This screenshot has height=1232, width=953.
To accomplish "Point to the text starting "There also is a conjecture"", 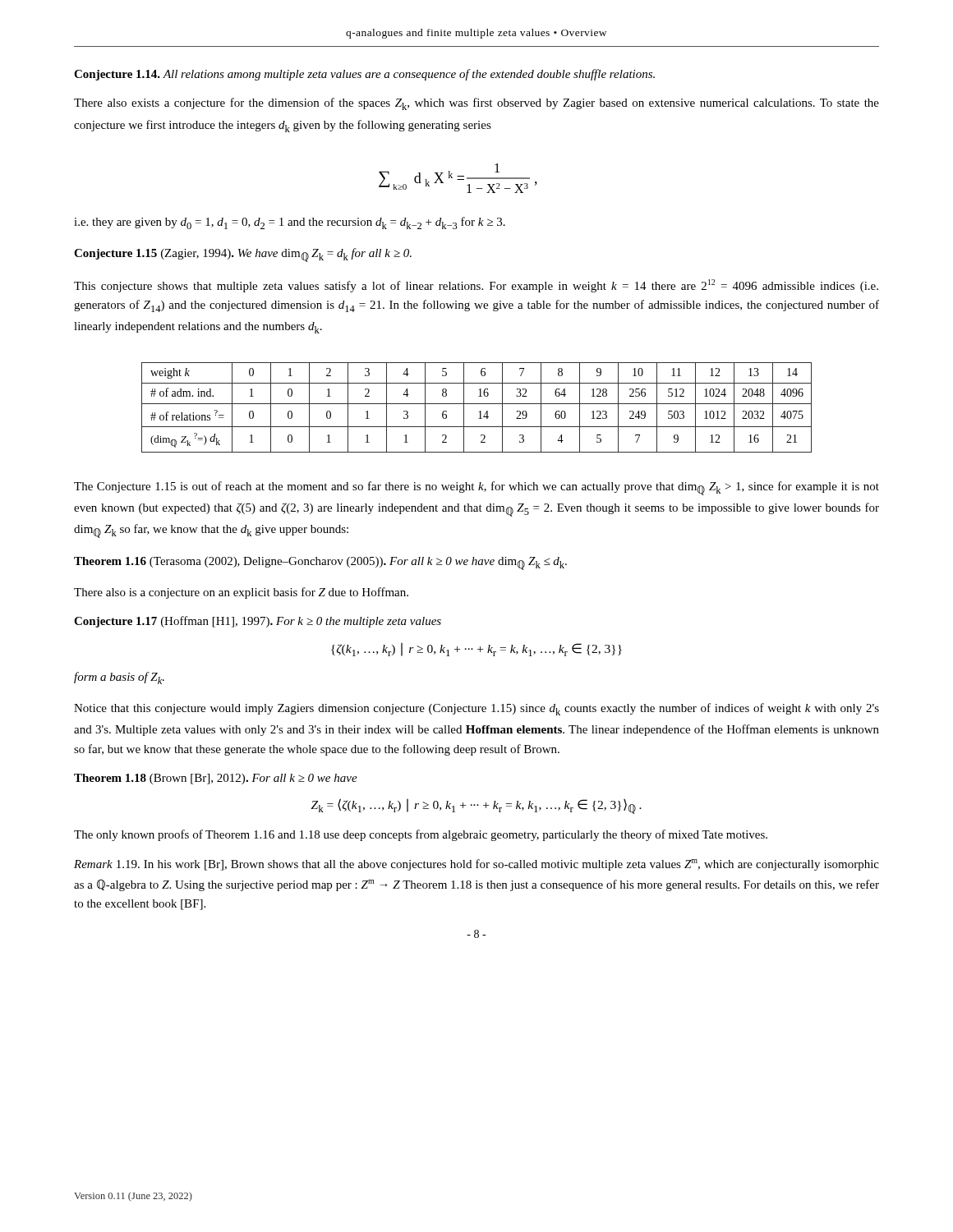I will point(242,592).
